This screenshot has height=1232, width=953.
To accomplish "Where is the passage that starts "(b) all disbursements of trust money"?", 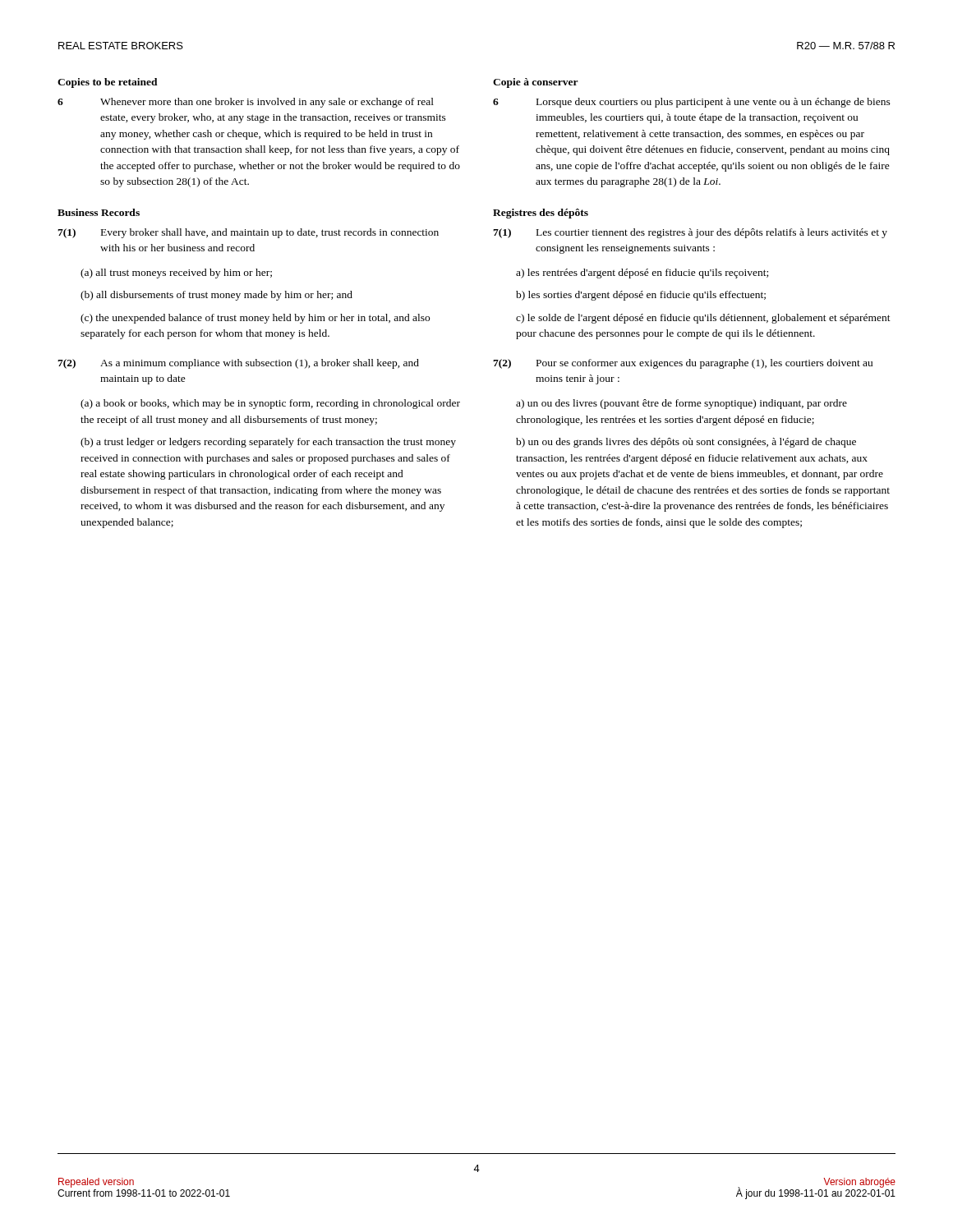I will tap(217, 295).
